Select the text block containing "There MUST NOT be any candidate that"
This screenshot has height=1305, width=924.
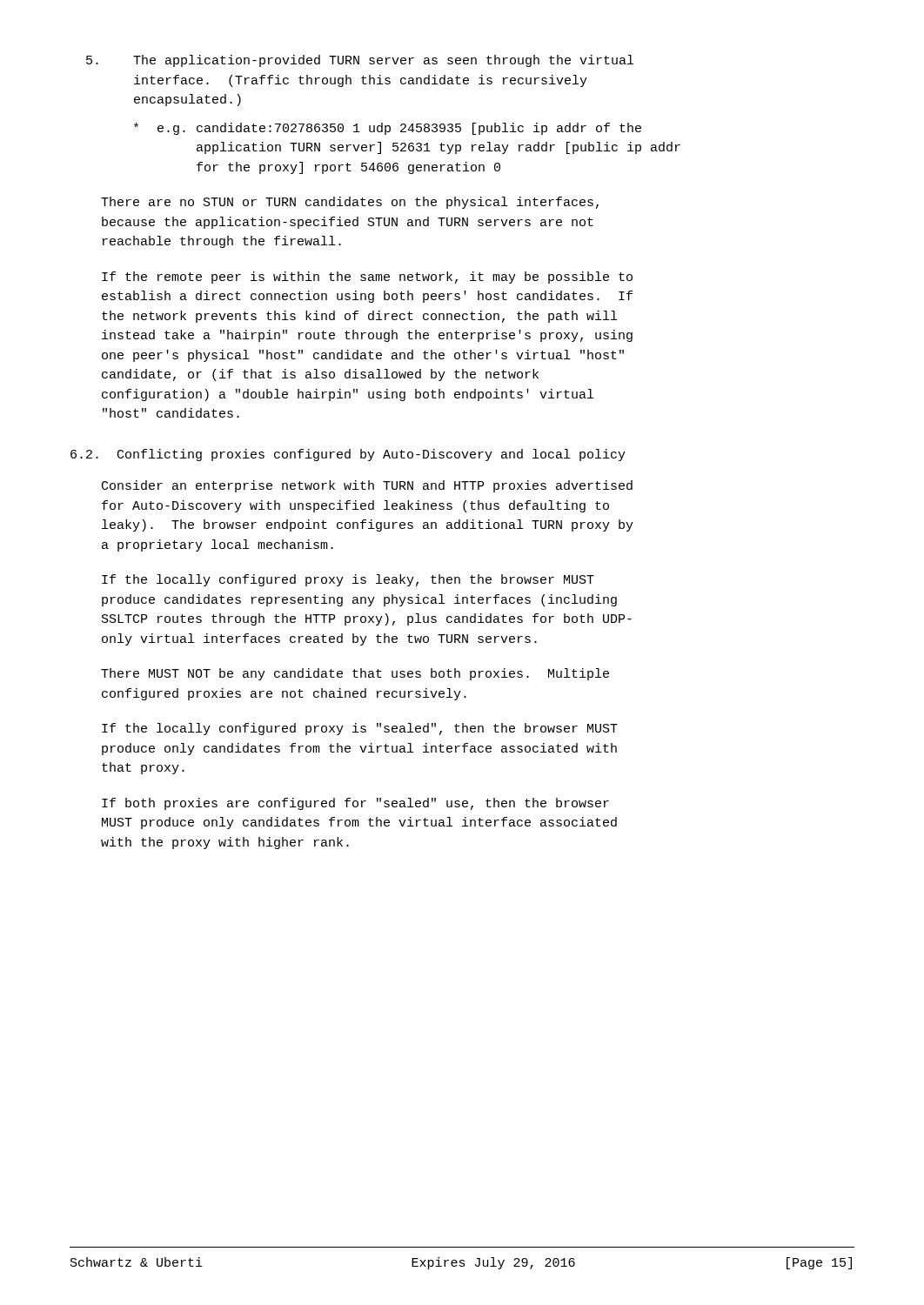point(355,684)
